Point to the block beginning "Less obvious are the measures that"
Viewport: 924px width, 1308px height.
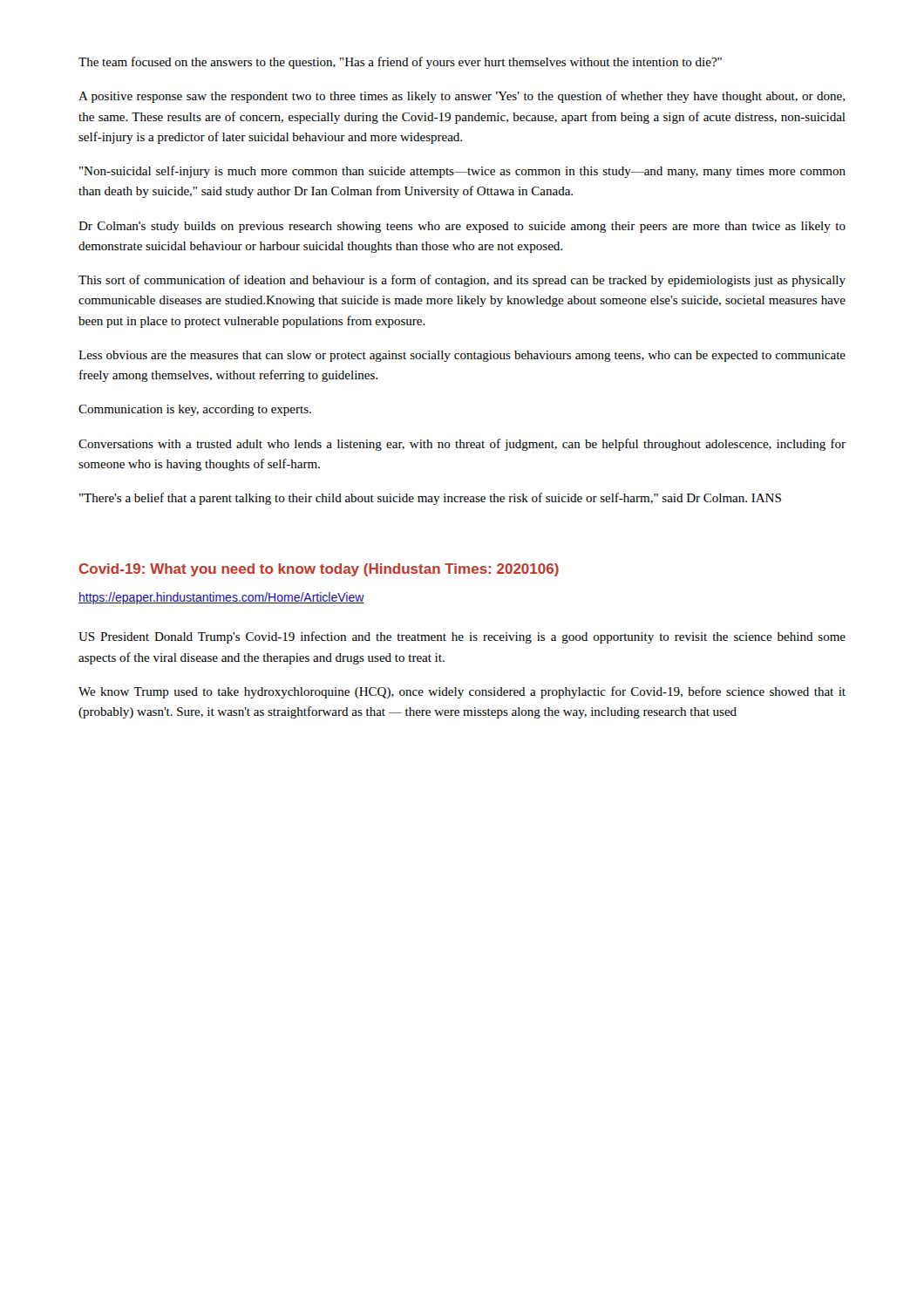tap(462, 365)
